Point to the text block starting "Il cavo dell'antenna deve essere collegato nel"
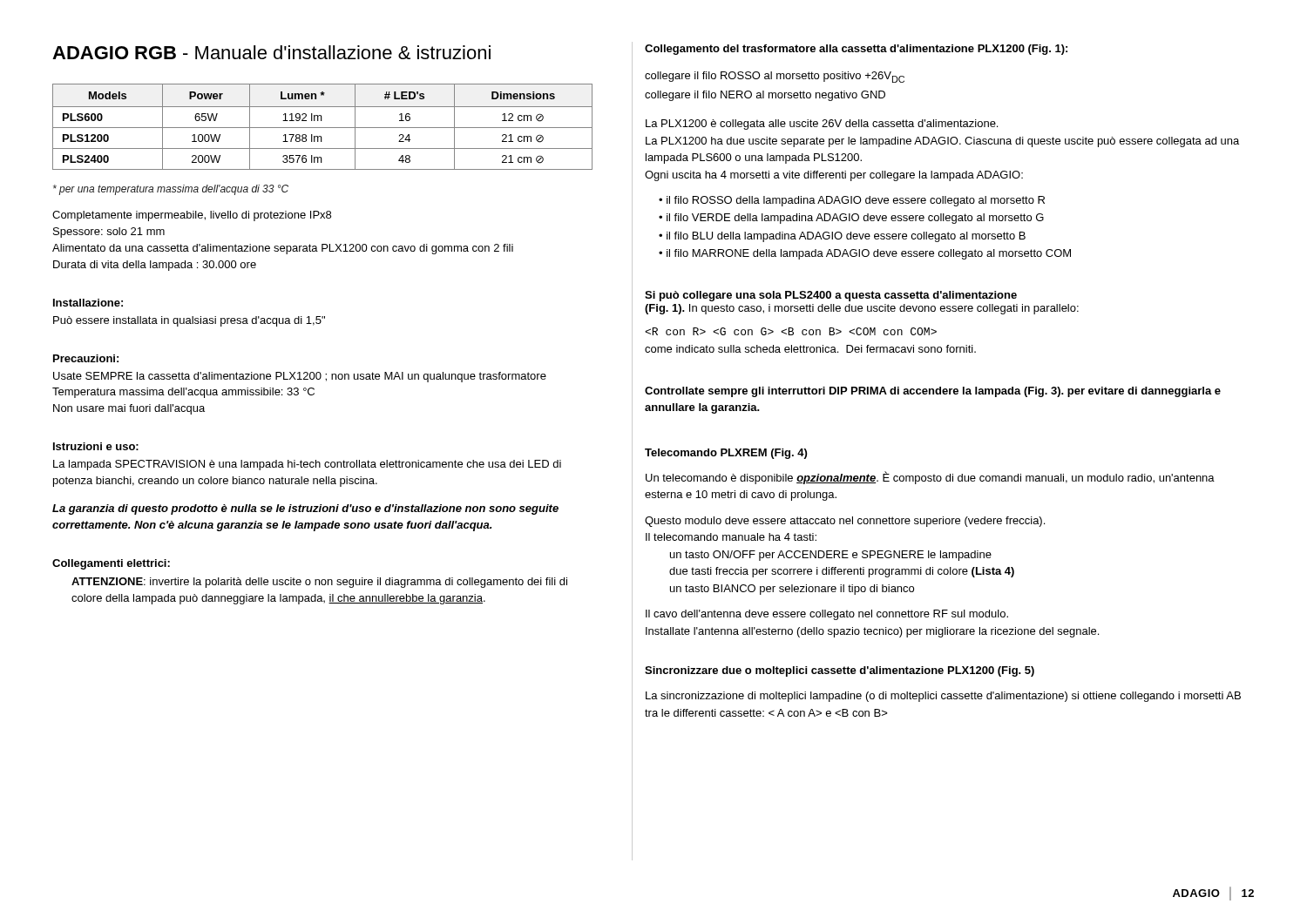Image resolution: width=1307 pixels, height=924 pixels. (950, 623)
